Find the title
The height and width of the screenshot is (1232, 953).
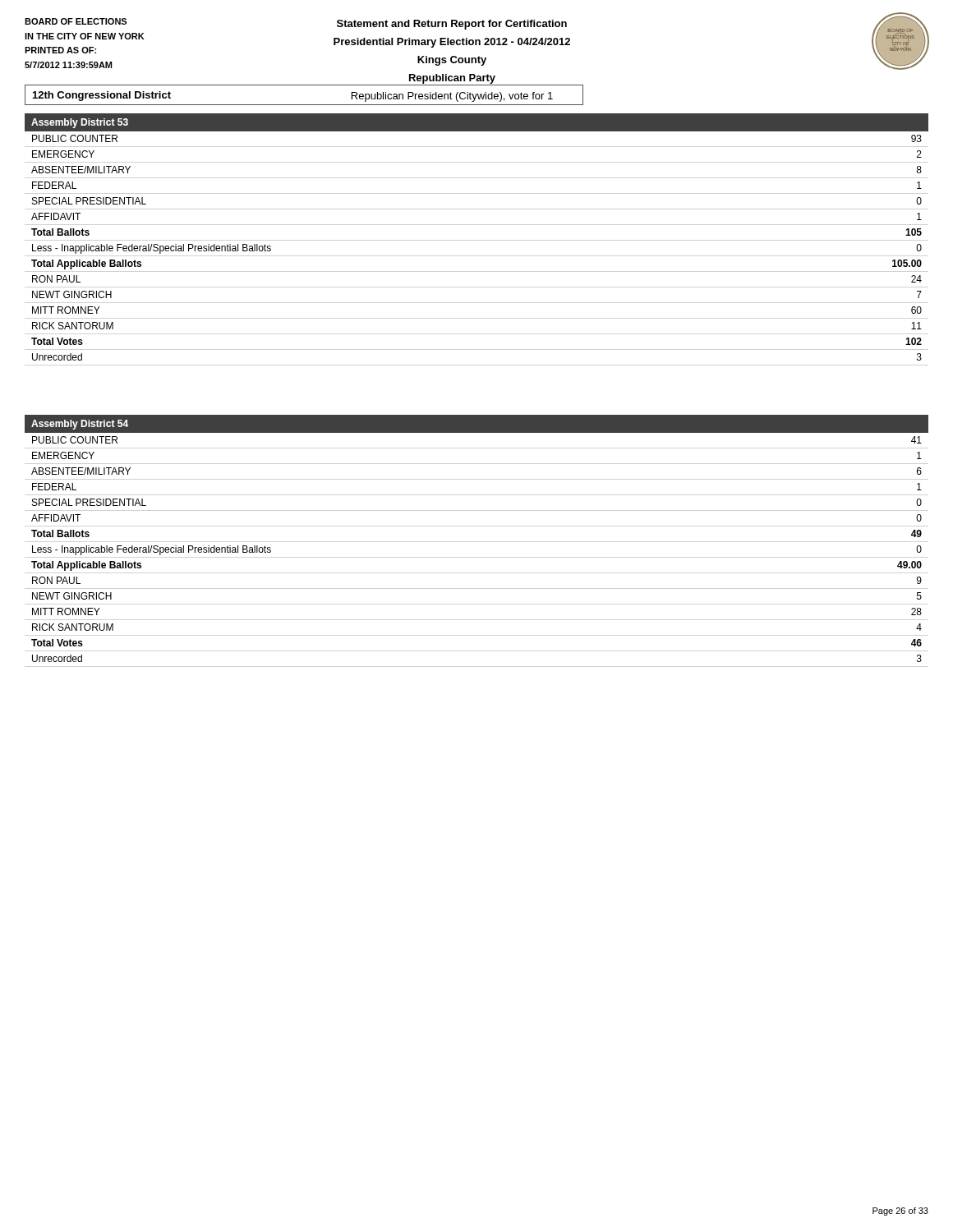(101, 95)
